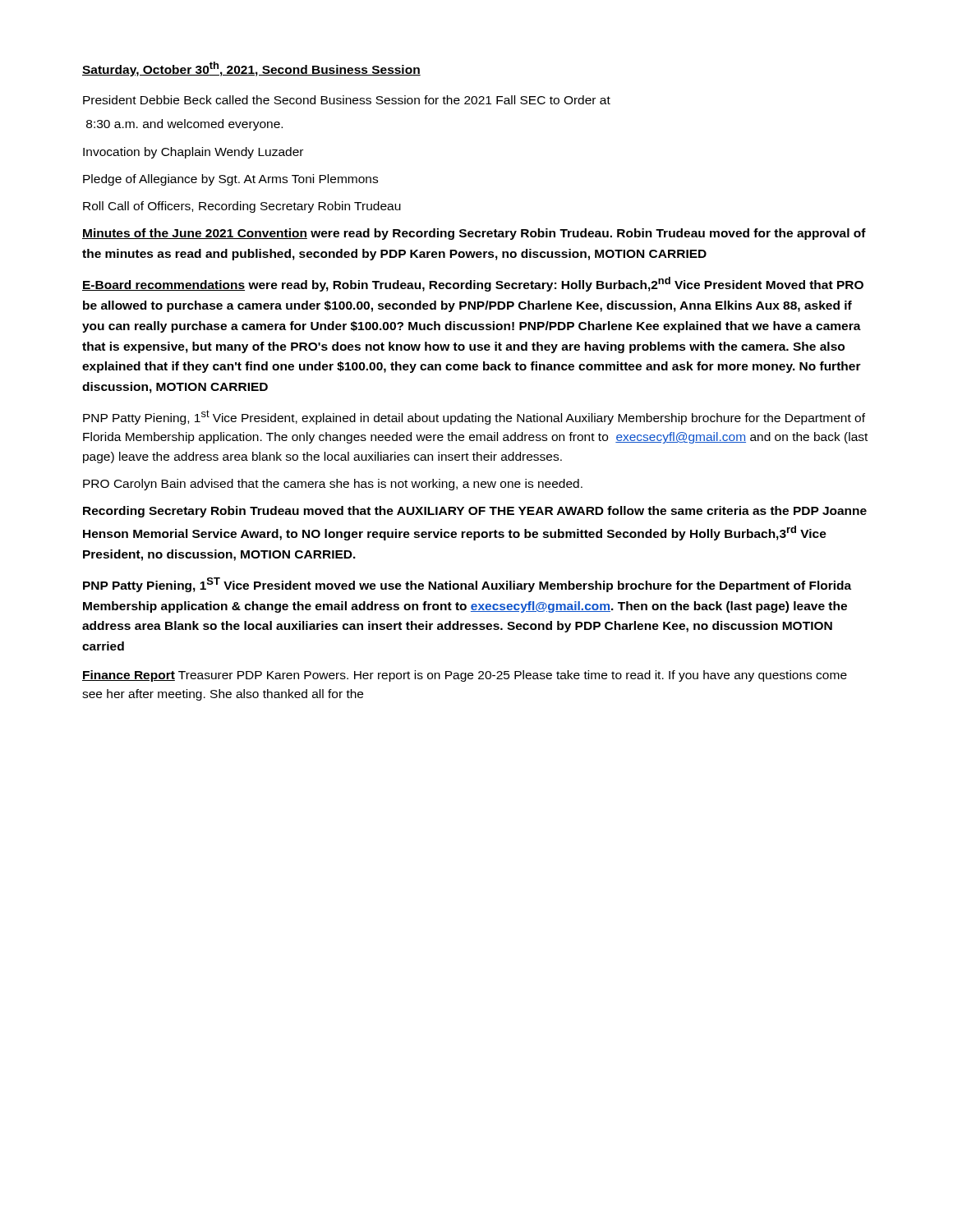Screen dimensions: 1232x953
Task: Locate the text block that reads "E-Board recommendations were read by,"
Action: point(473,334)
